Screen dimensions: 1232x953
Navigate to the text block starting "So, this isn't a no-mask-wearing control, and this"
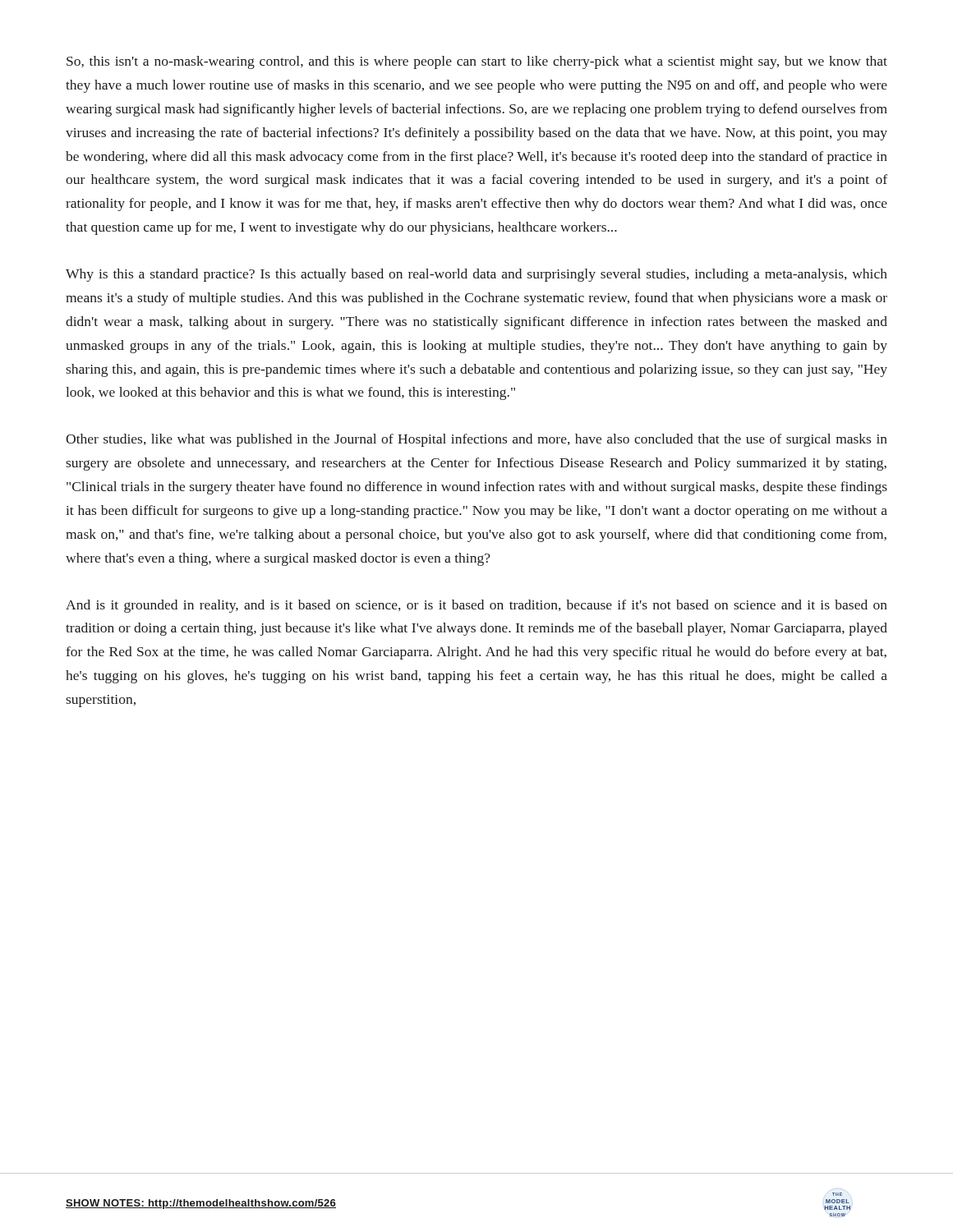click(476, 144)
